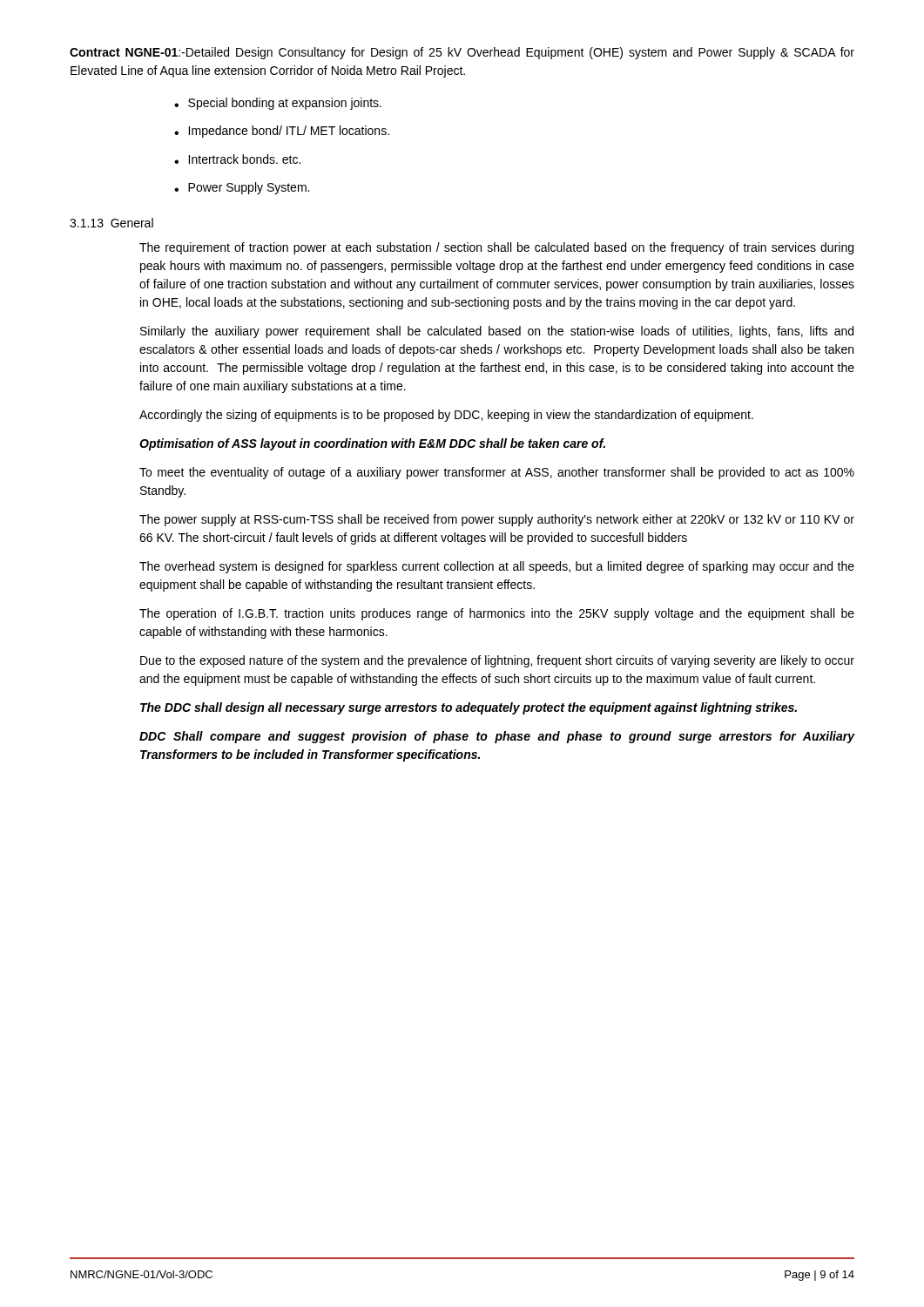This screenshot has height=1307, width=924.
Task: Click where it says "• Intertrack bonds. etc."
Action: [x=238, y=162]
